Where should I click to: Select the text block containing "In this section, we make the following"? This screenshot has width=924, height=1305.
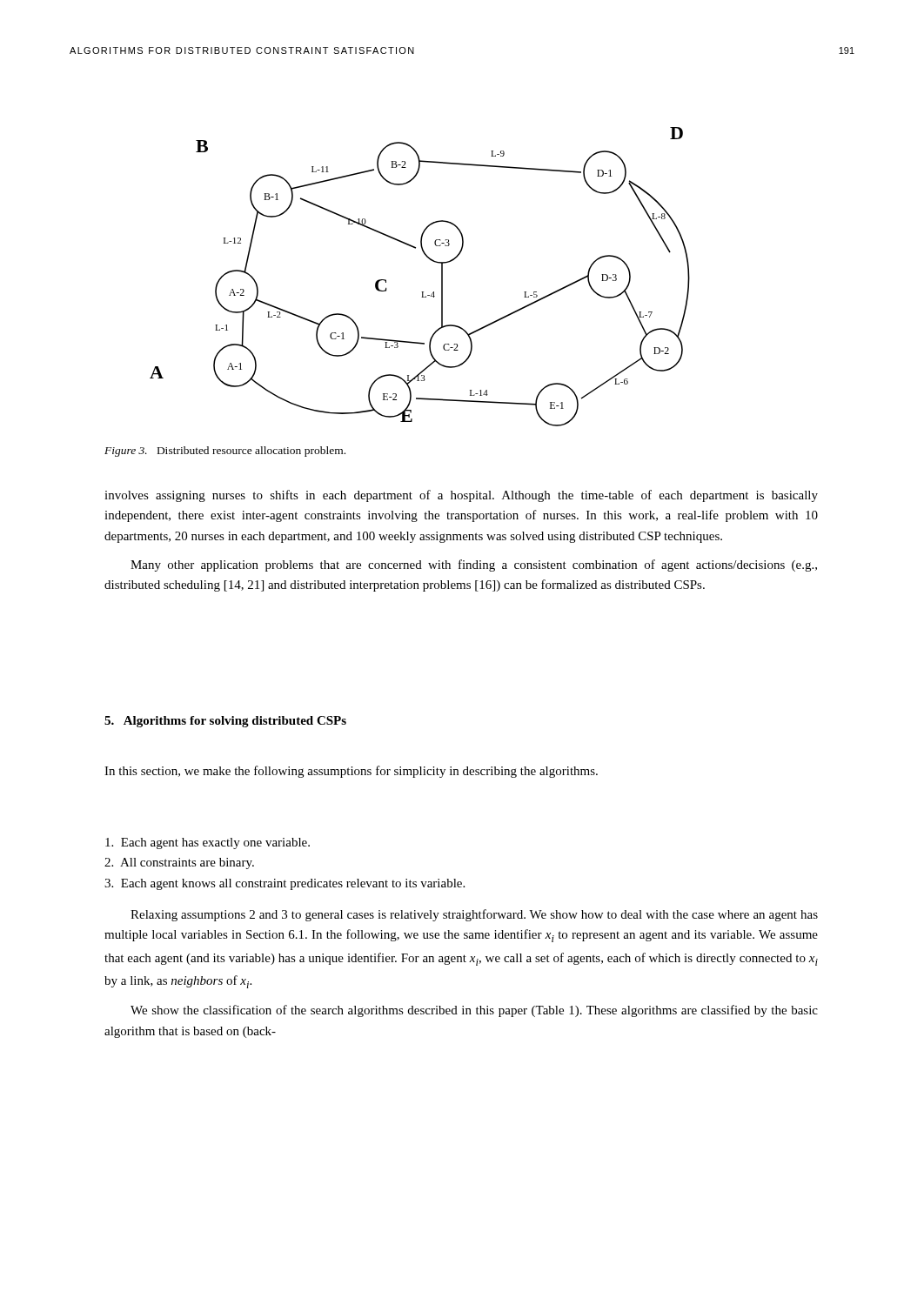461,771
